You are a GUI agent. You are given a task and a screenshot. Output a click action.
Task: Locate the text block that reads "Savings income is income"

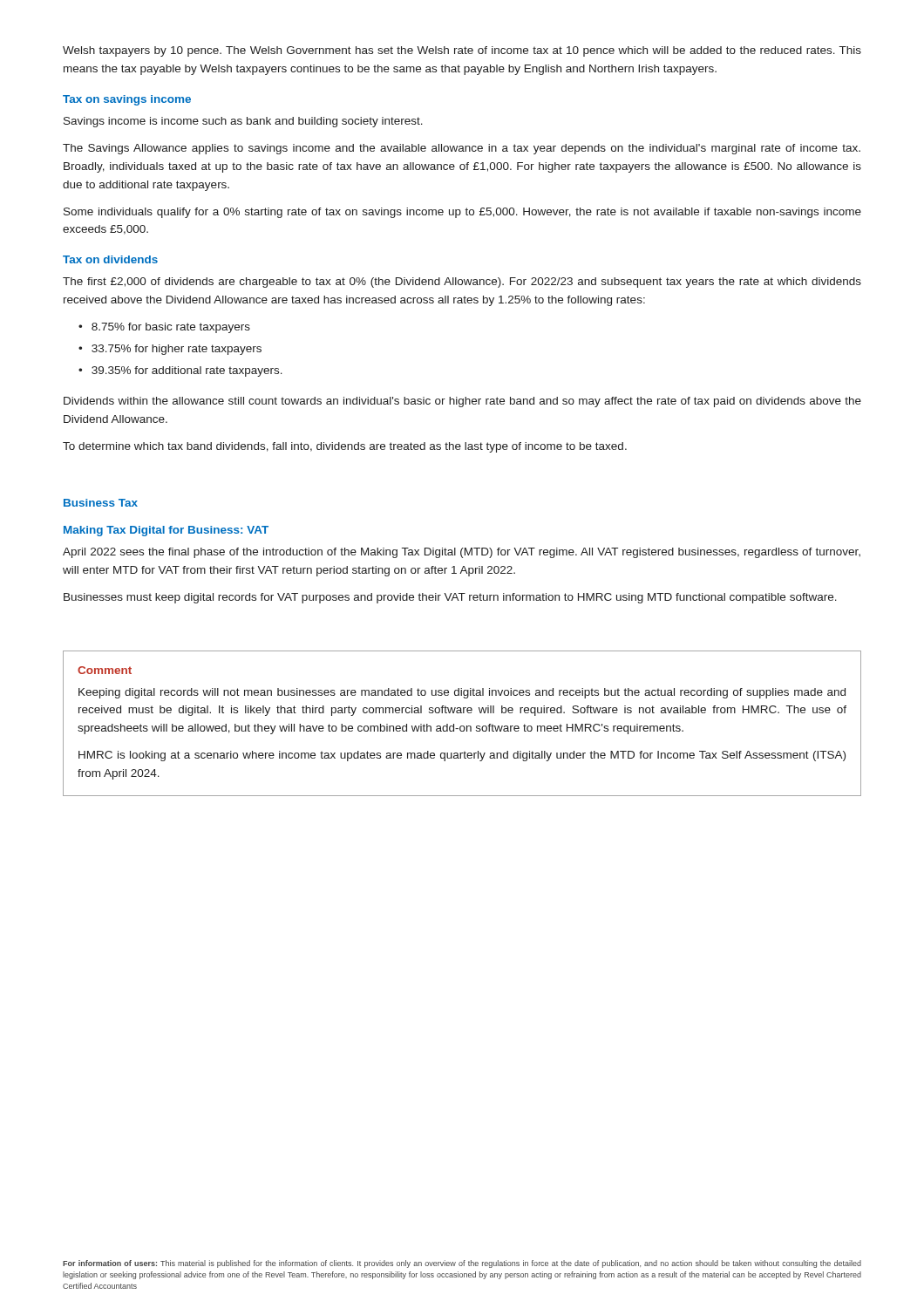pos(243,121)
